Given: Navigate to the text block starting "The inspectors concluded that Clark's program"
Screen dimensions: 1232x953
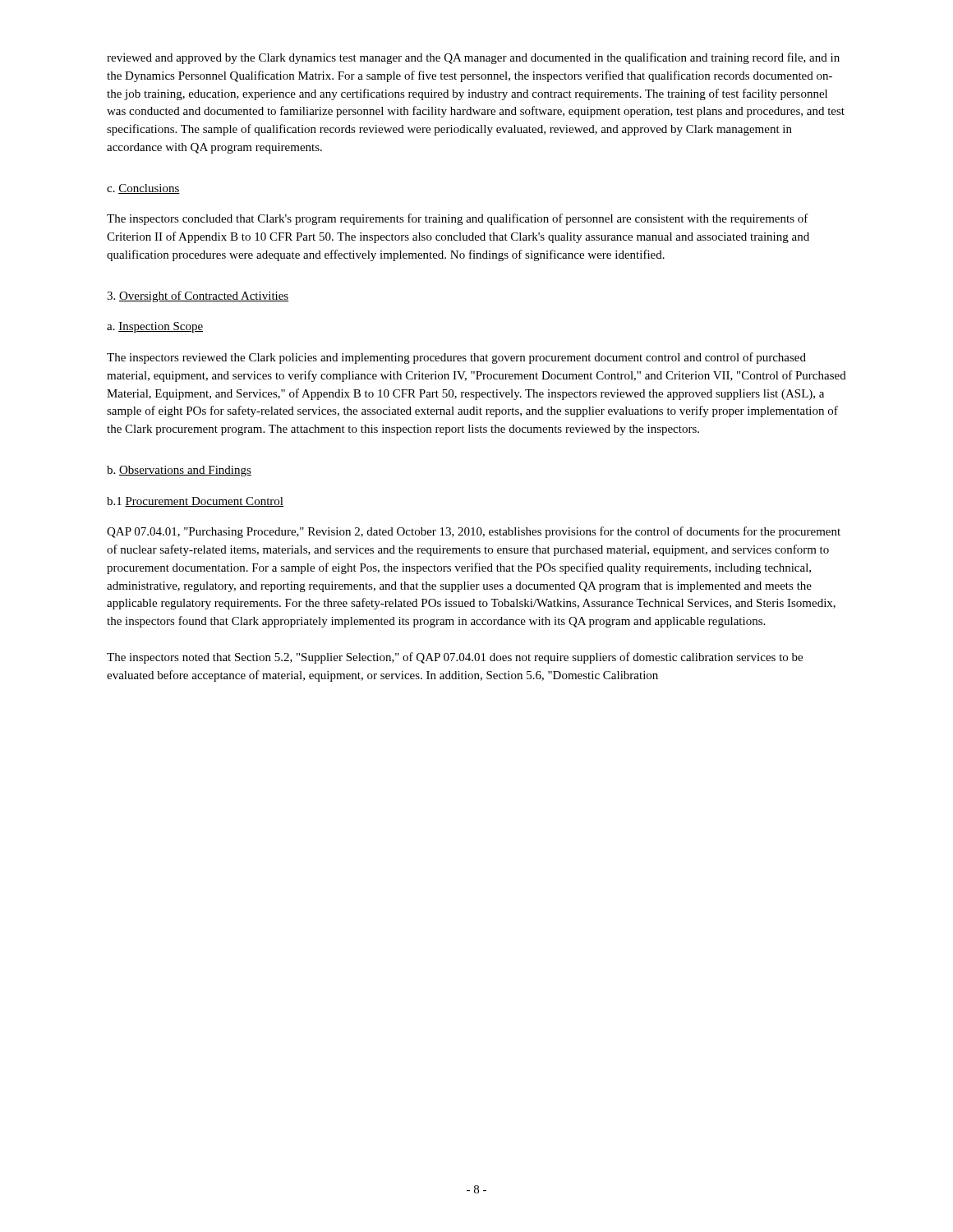Looking at the screenshot, I should tap(458, 237).
